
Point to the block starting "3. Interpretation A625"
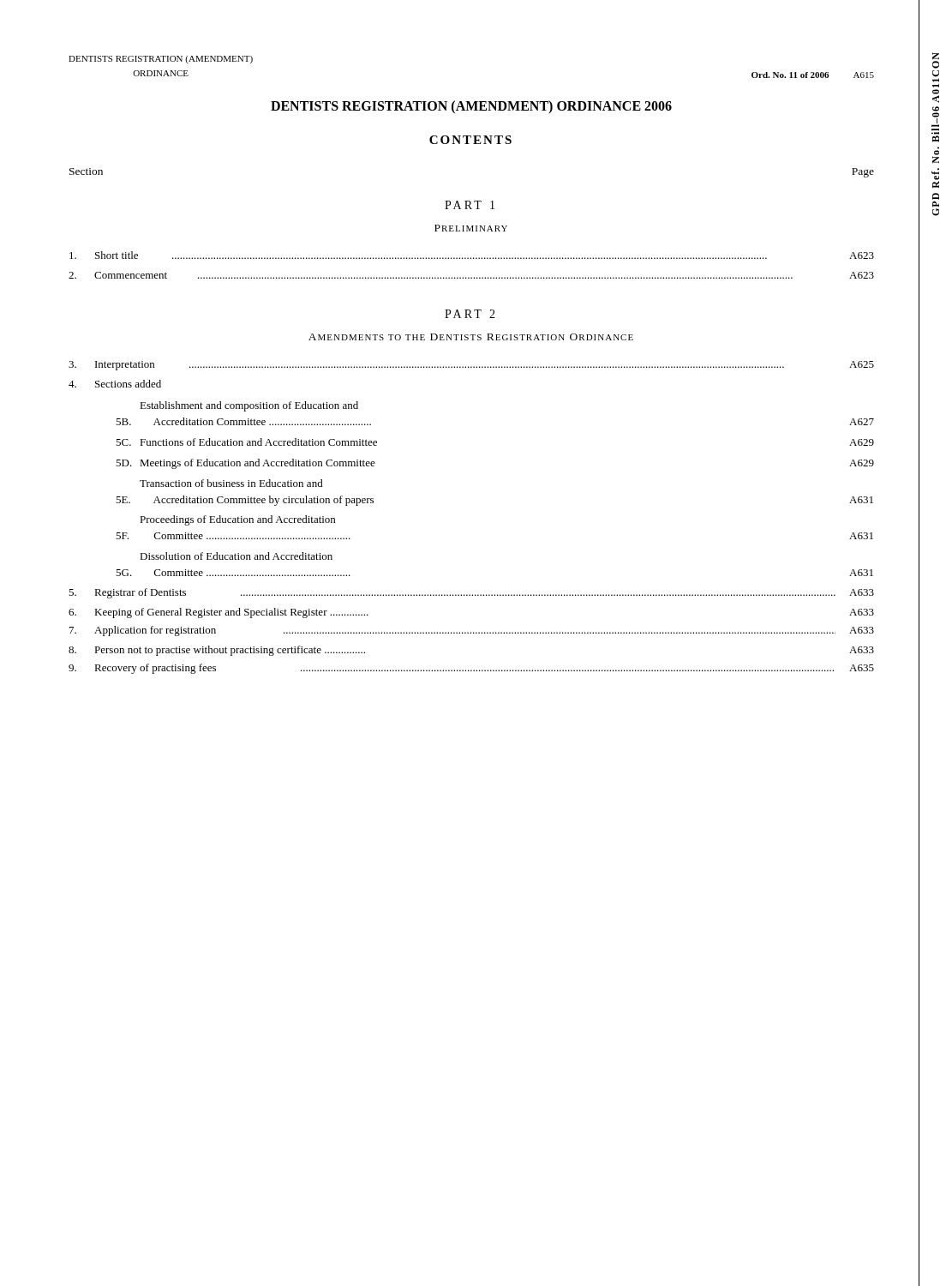471,366
